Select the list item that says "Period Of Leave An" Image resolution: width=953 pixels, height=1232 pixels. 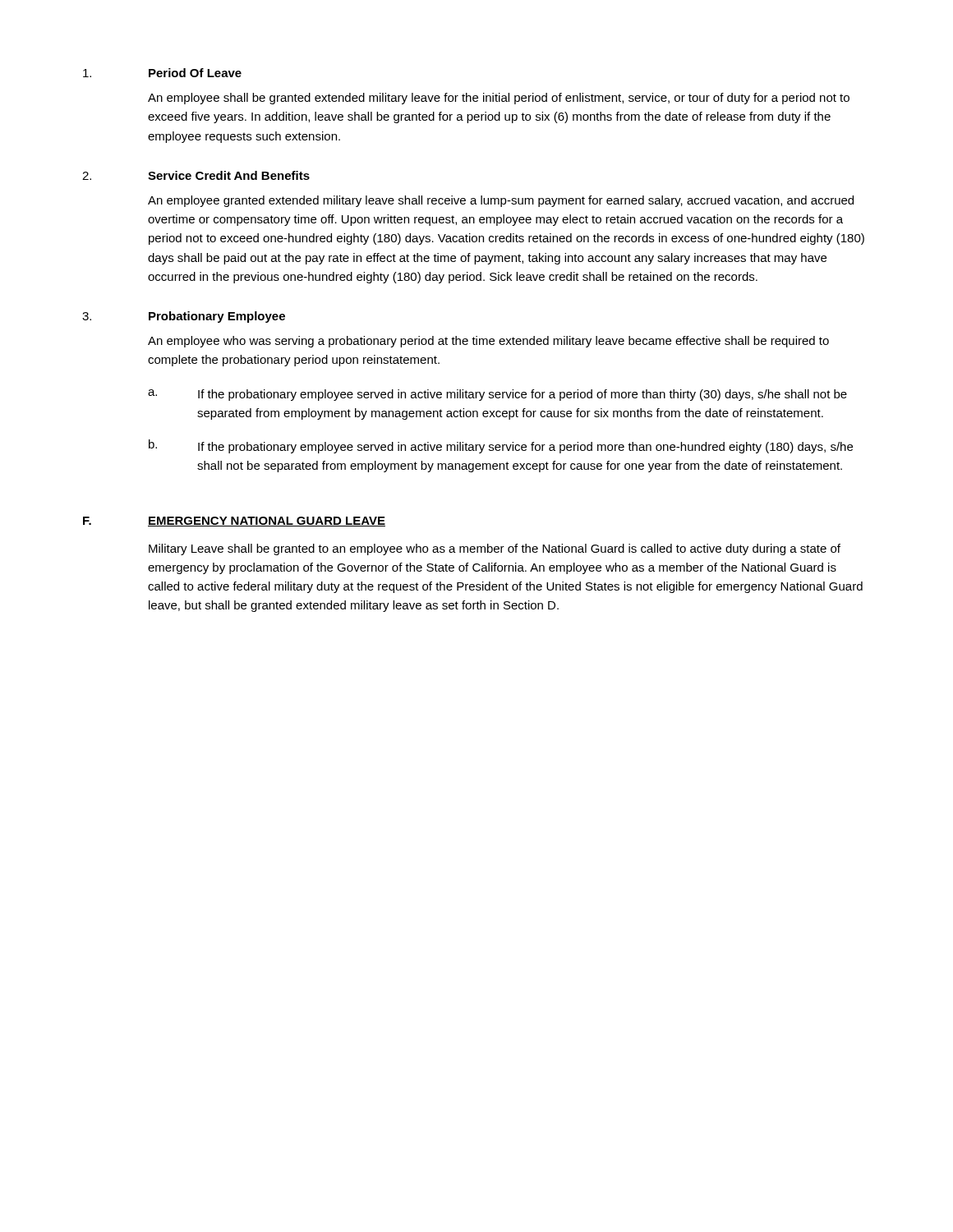click(476, 105)
